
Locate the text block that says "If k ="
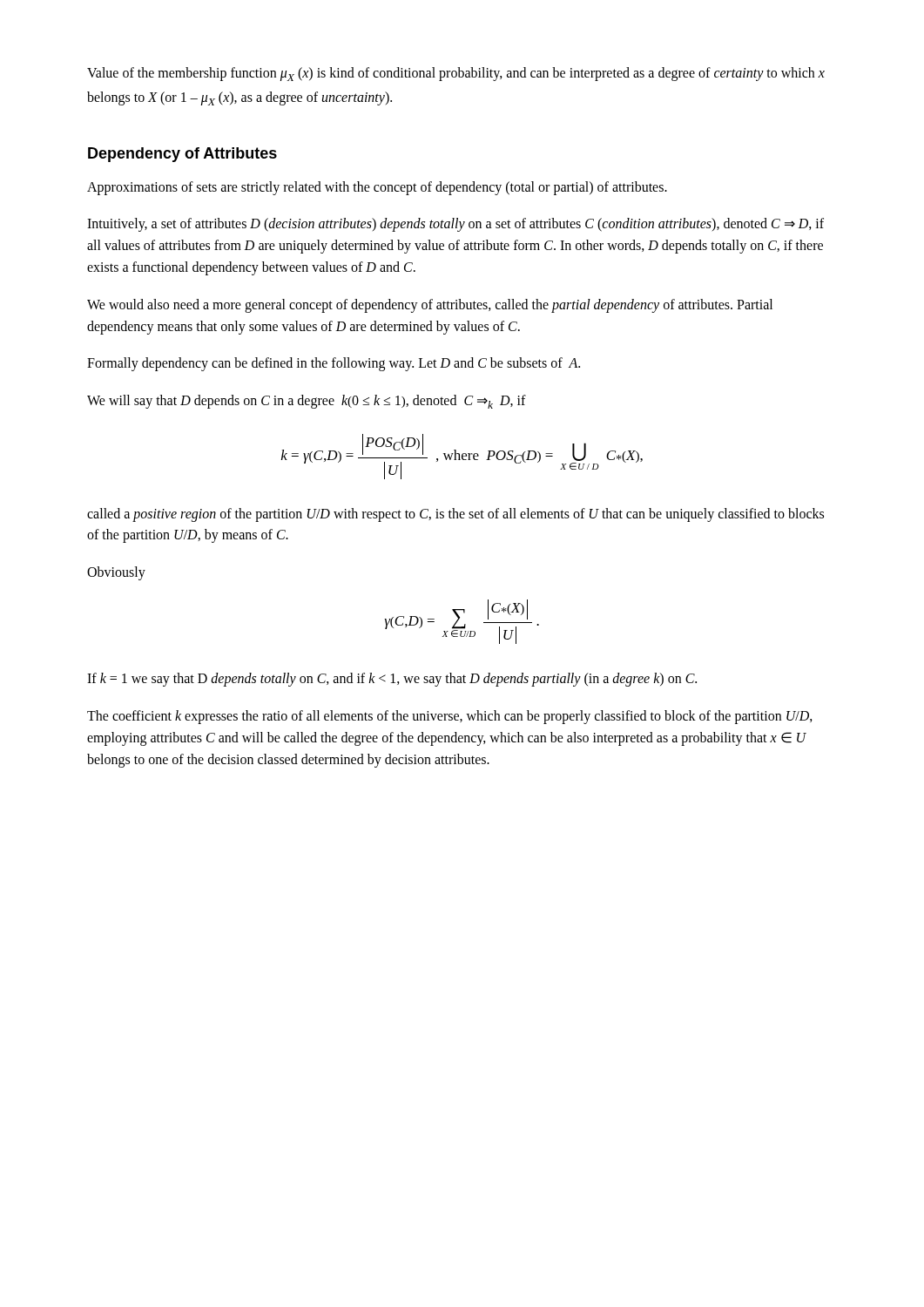pos(392,679)
